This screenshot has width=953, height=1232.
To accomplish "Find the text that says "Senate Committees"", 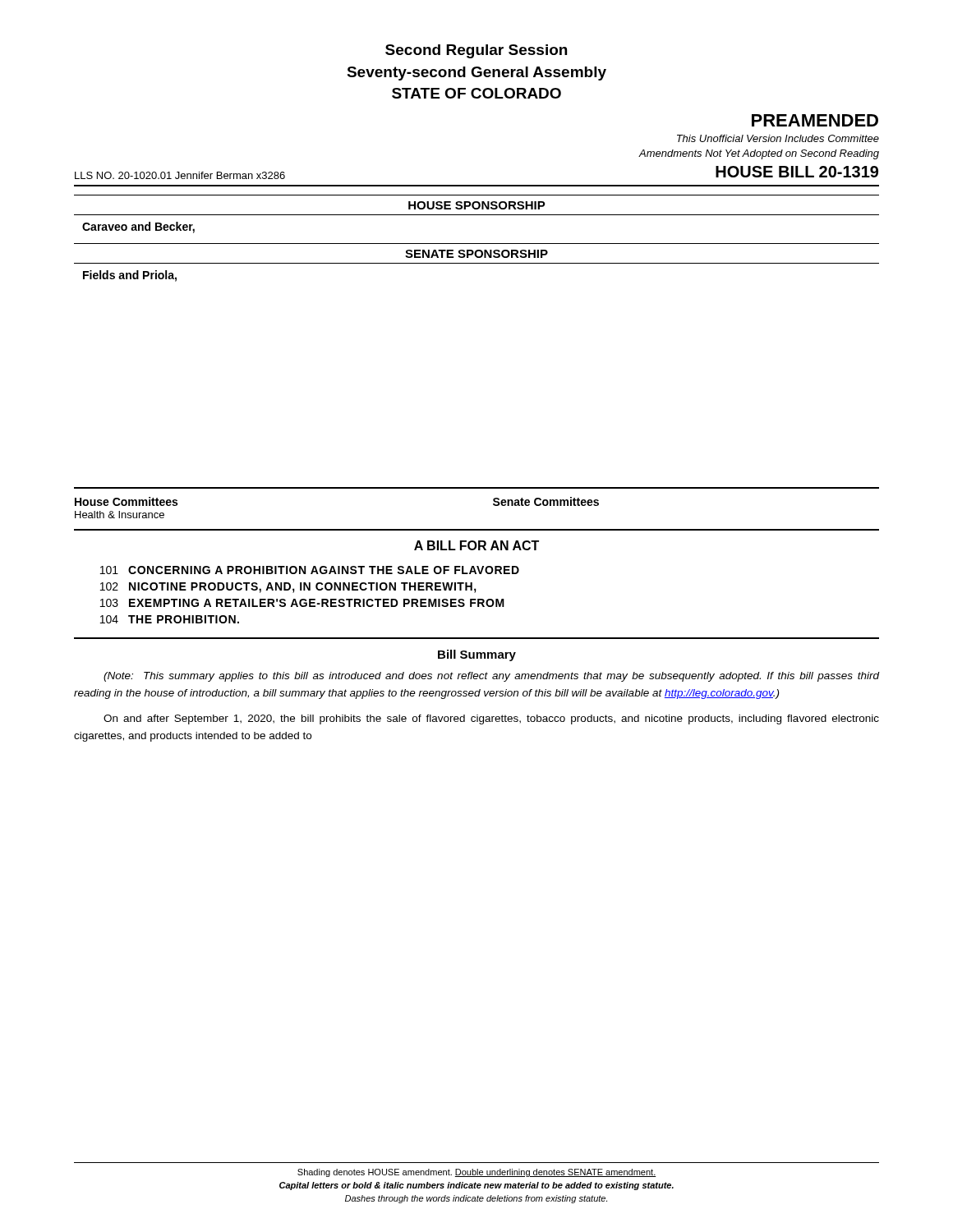I will click(546, 502).
